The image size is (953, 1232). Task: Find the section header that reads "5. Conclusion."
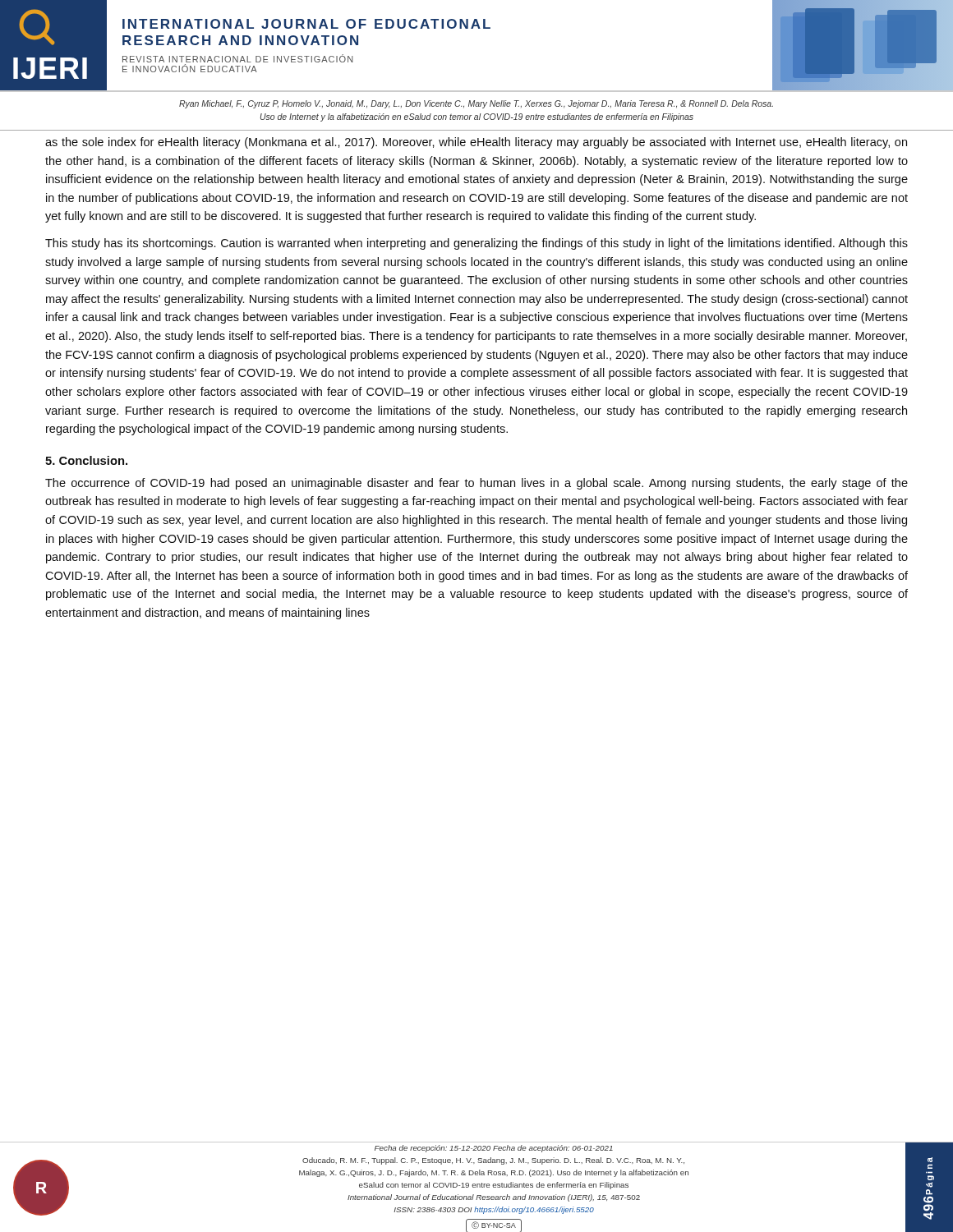(x=87, y=461)
